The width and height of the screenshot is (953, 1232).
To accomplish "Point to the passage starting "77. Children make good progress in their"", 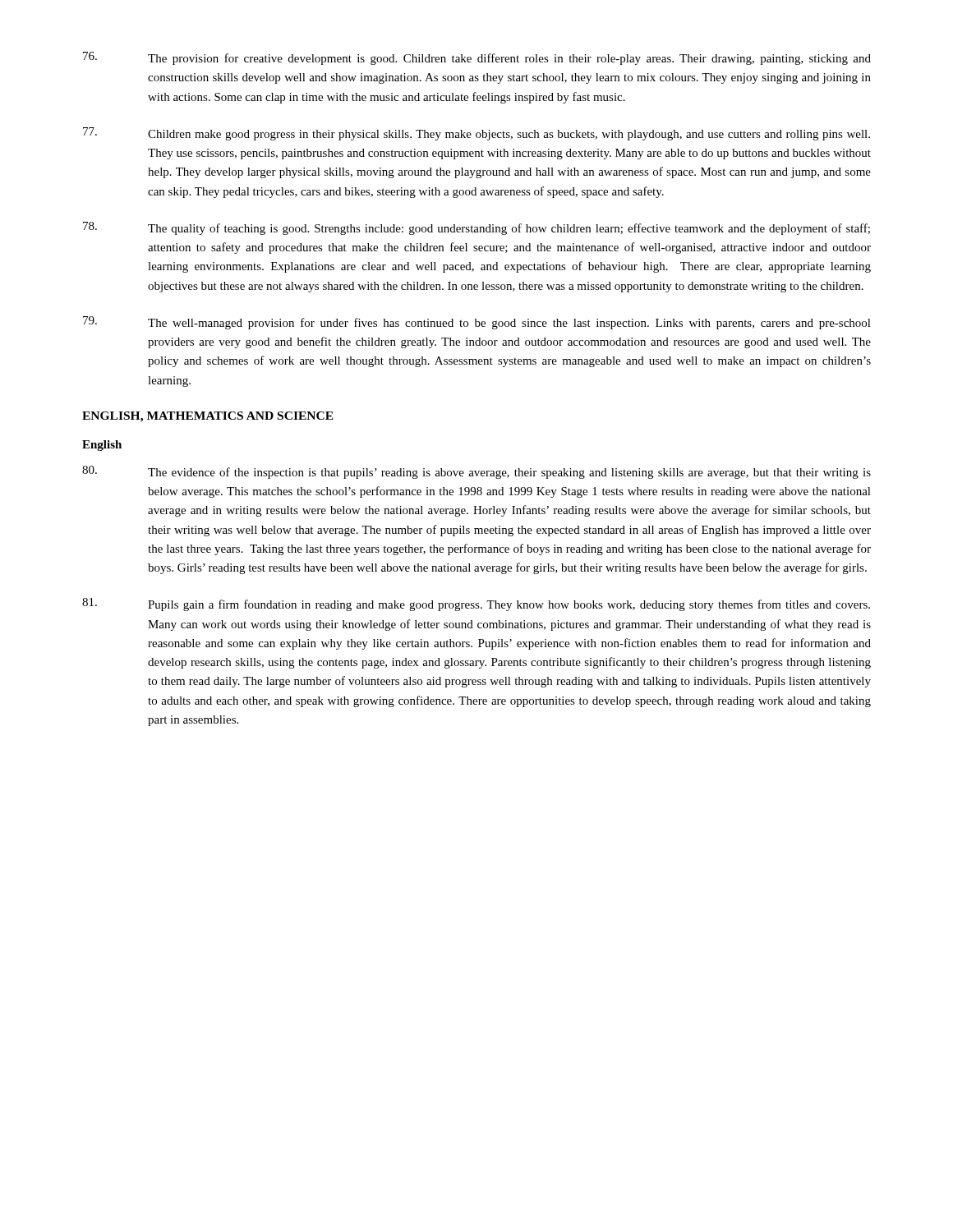I will point(476,163).
